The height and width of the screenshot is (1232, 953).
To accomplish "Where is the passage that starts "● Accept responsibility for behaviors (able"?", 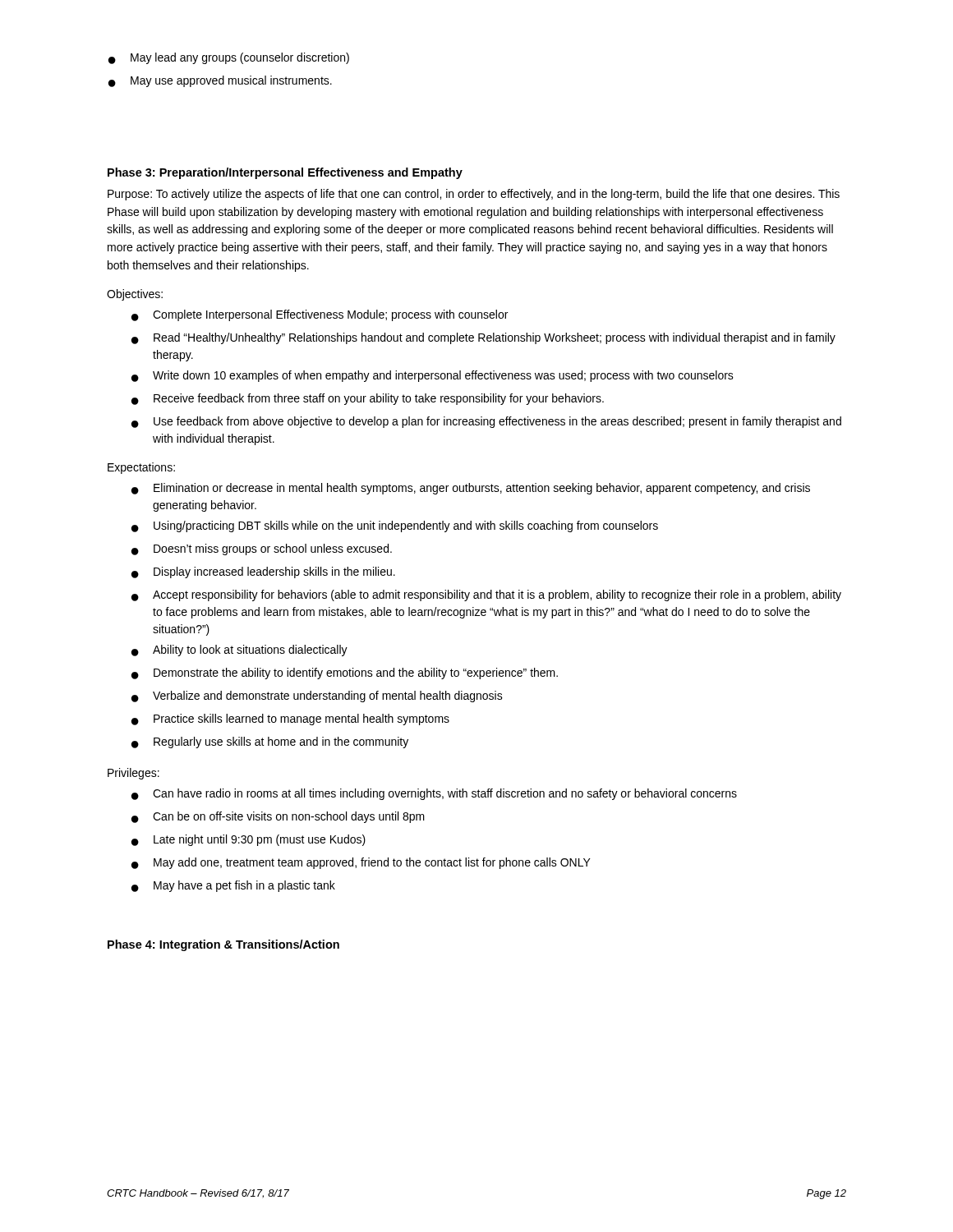I will 488,613.
